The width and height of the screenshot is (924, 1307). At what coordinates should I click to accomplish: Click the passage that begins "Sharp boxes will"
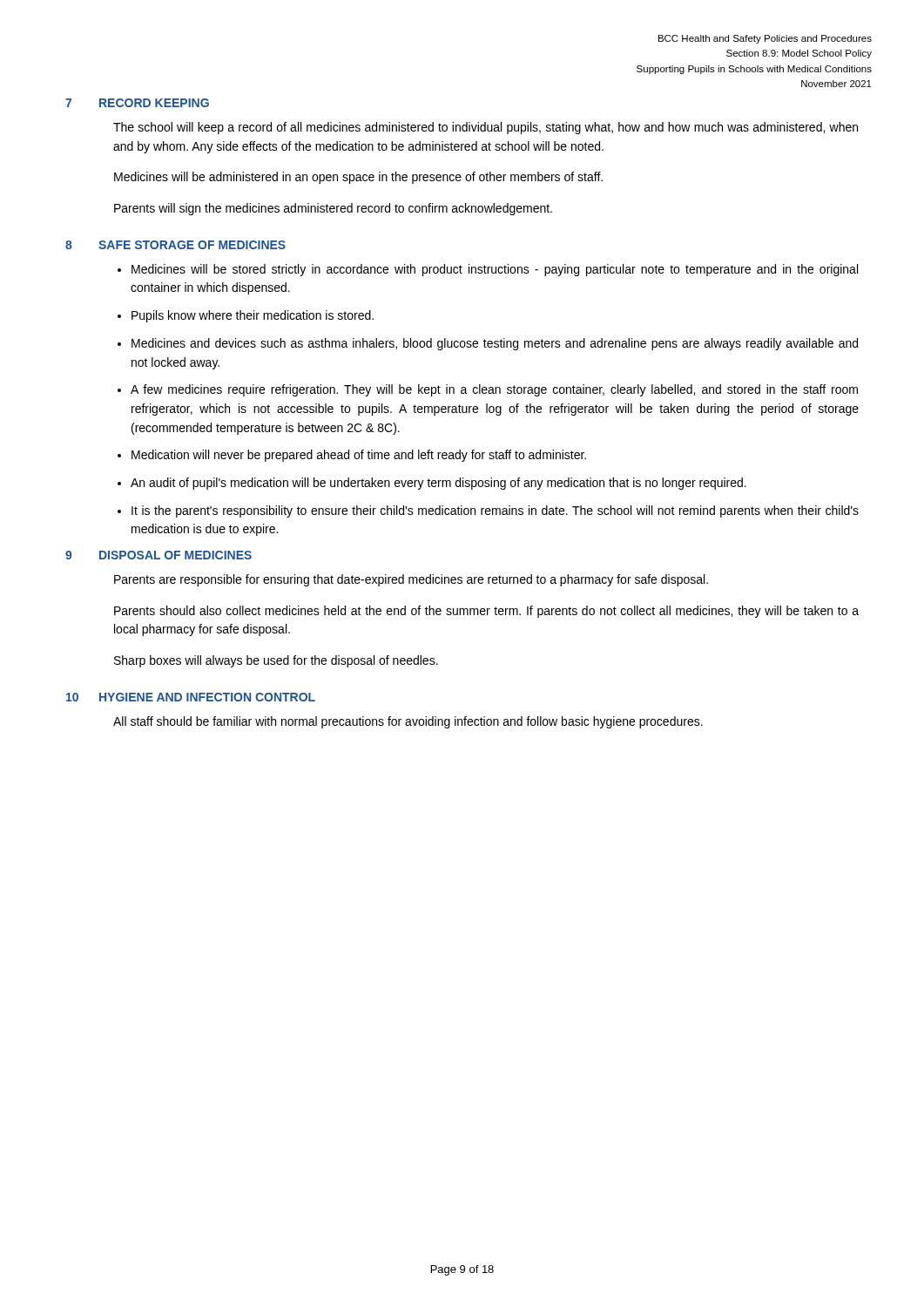(276, 661)
